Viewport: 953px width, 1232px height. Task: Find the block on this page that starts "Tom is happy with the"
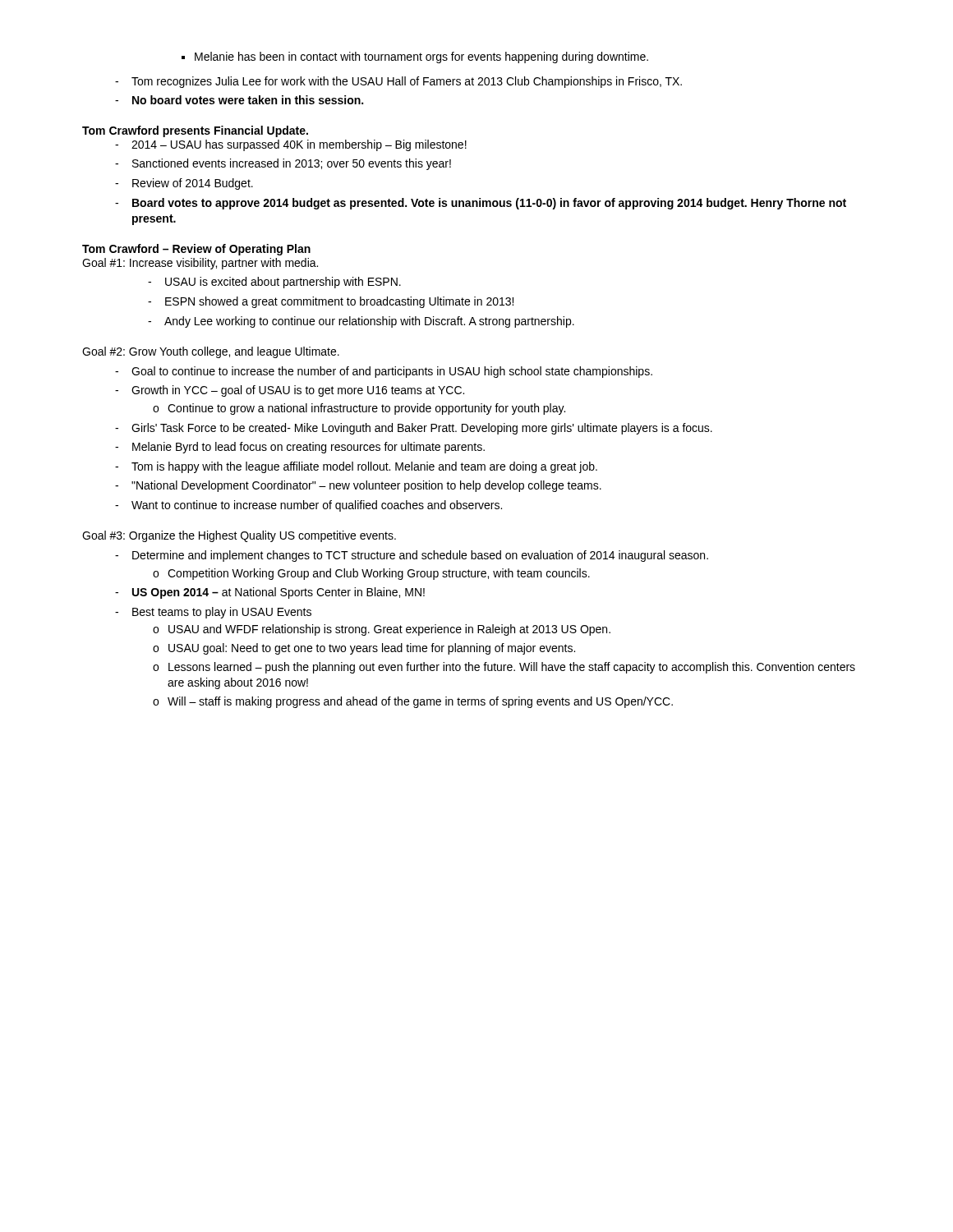[x=493, y=467]
